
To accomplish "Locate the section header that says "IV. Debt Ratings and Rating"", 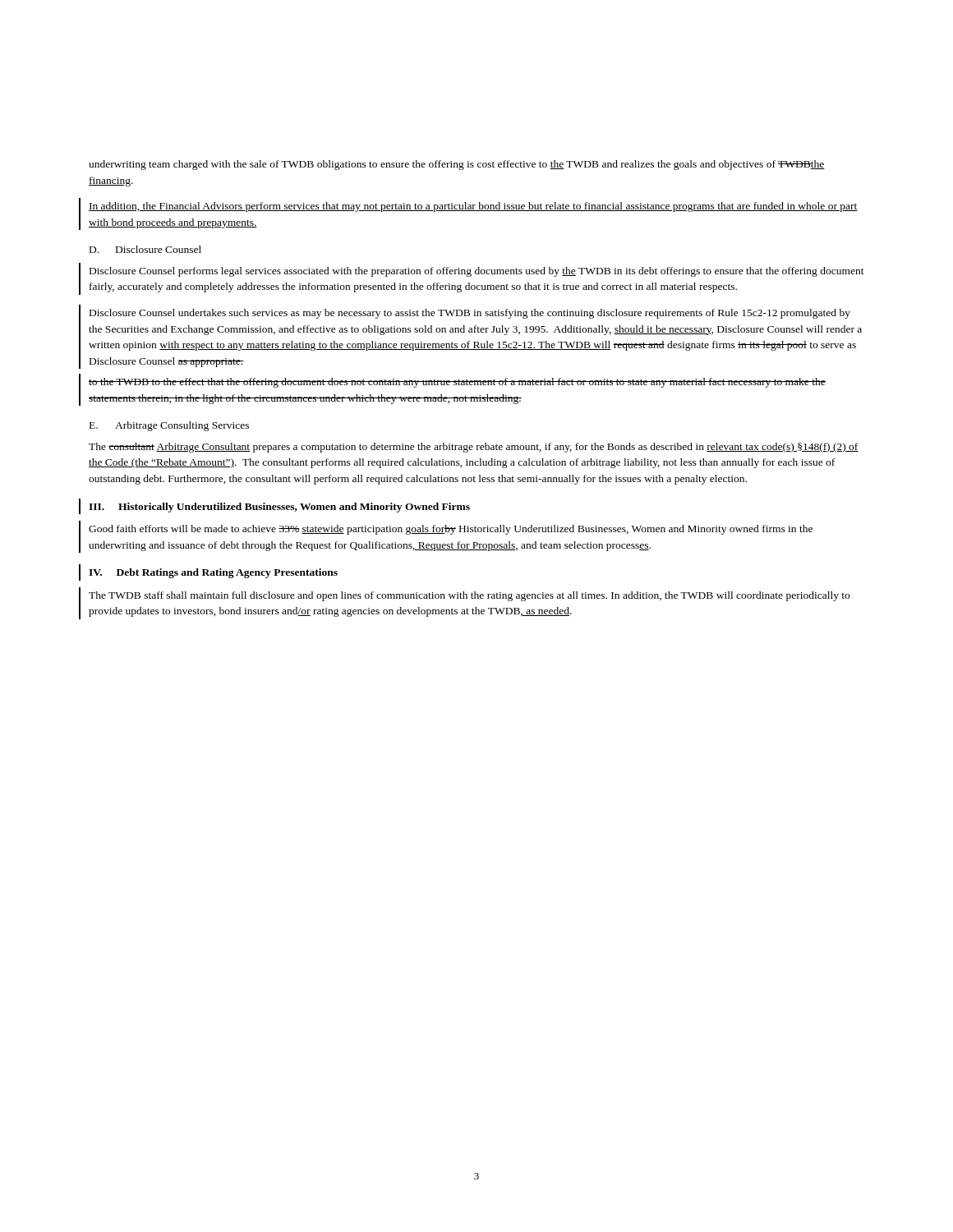I will [213, 572].
